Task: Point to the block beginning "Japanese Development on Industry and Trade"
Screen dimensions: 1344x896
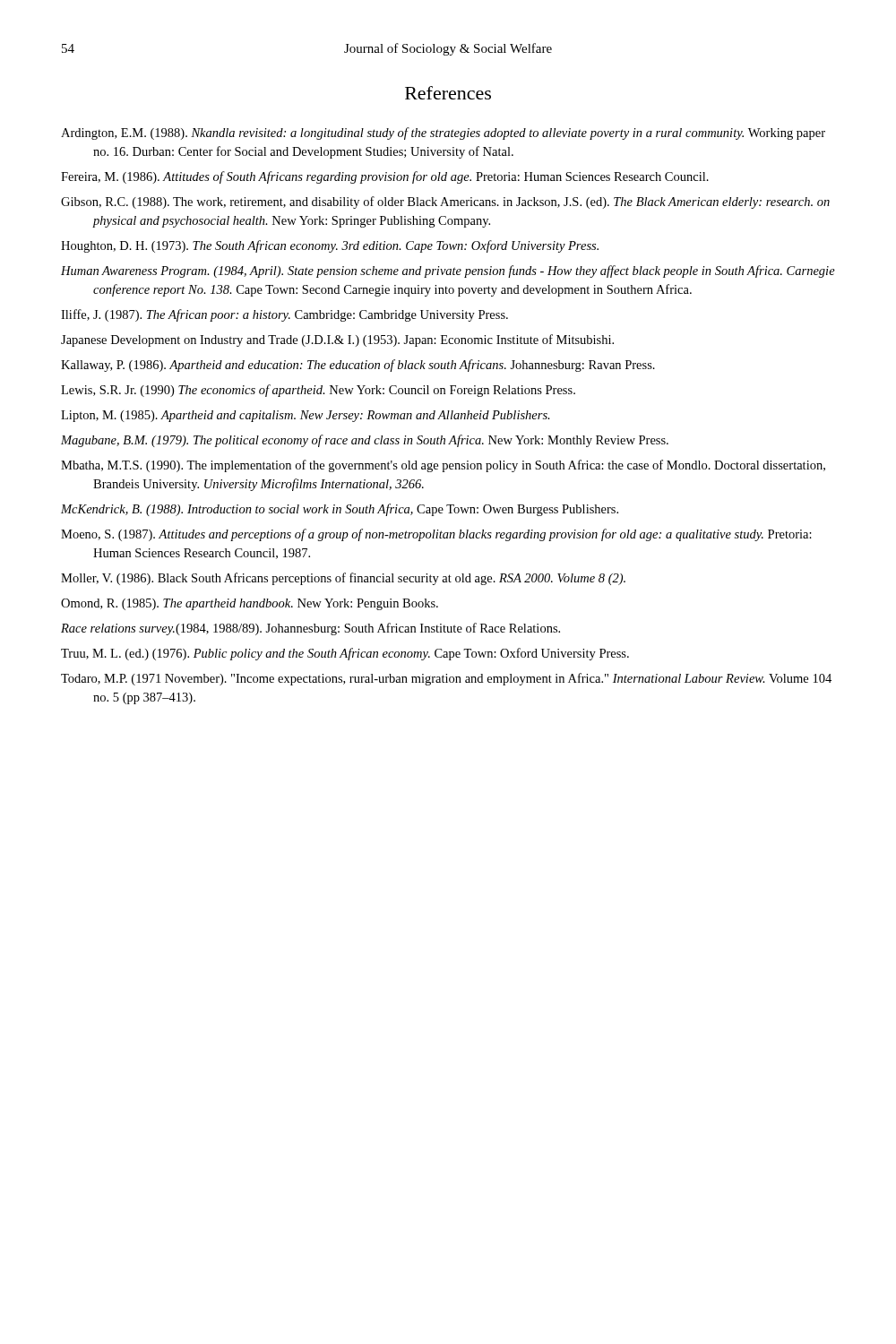Action: tap(338, 340)
